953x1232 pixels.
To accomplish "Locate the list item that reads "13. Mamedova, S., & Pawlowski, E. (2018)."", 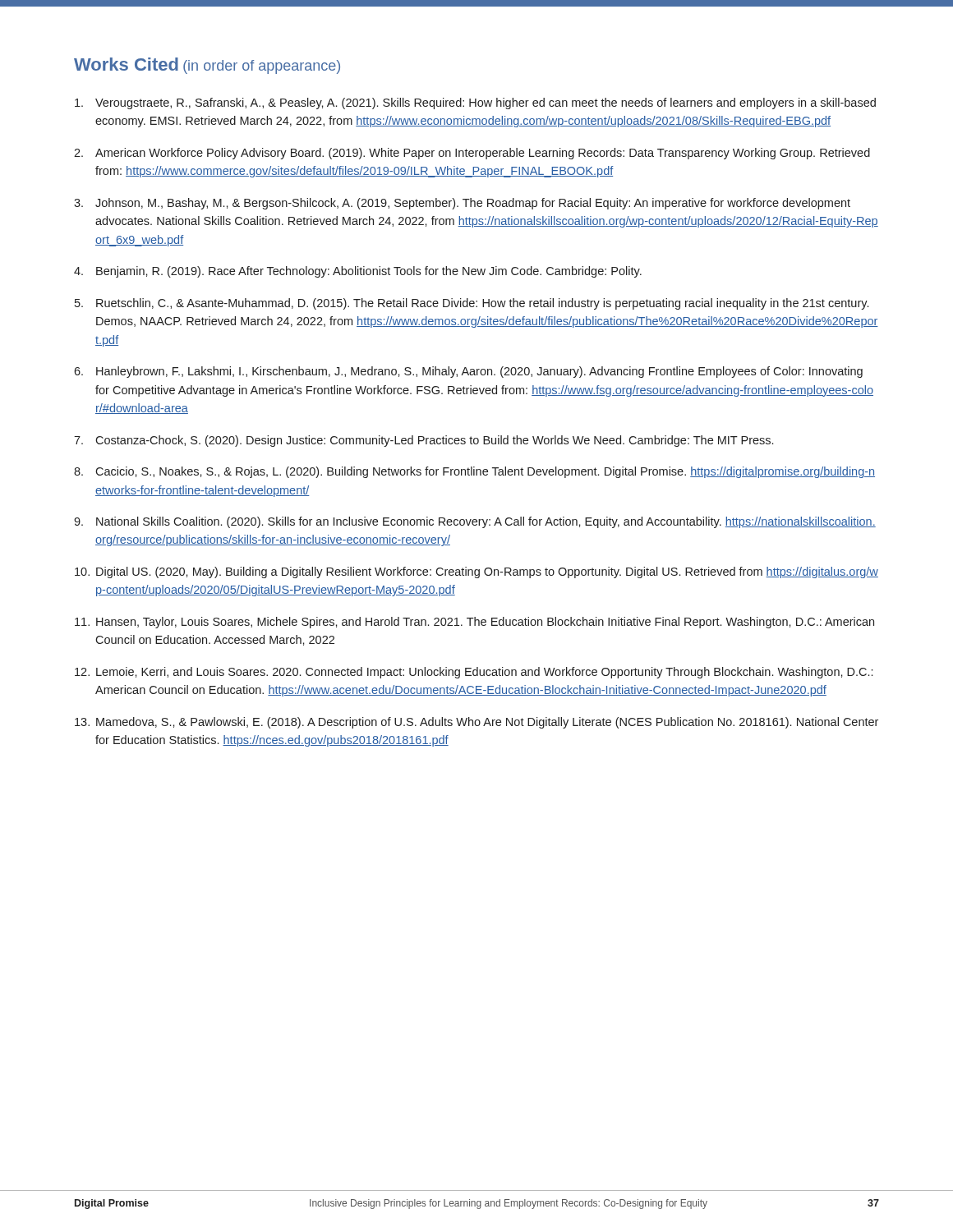I will [476, 731].
